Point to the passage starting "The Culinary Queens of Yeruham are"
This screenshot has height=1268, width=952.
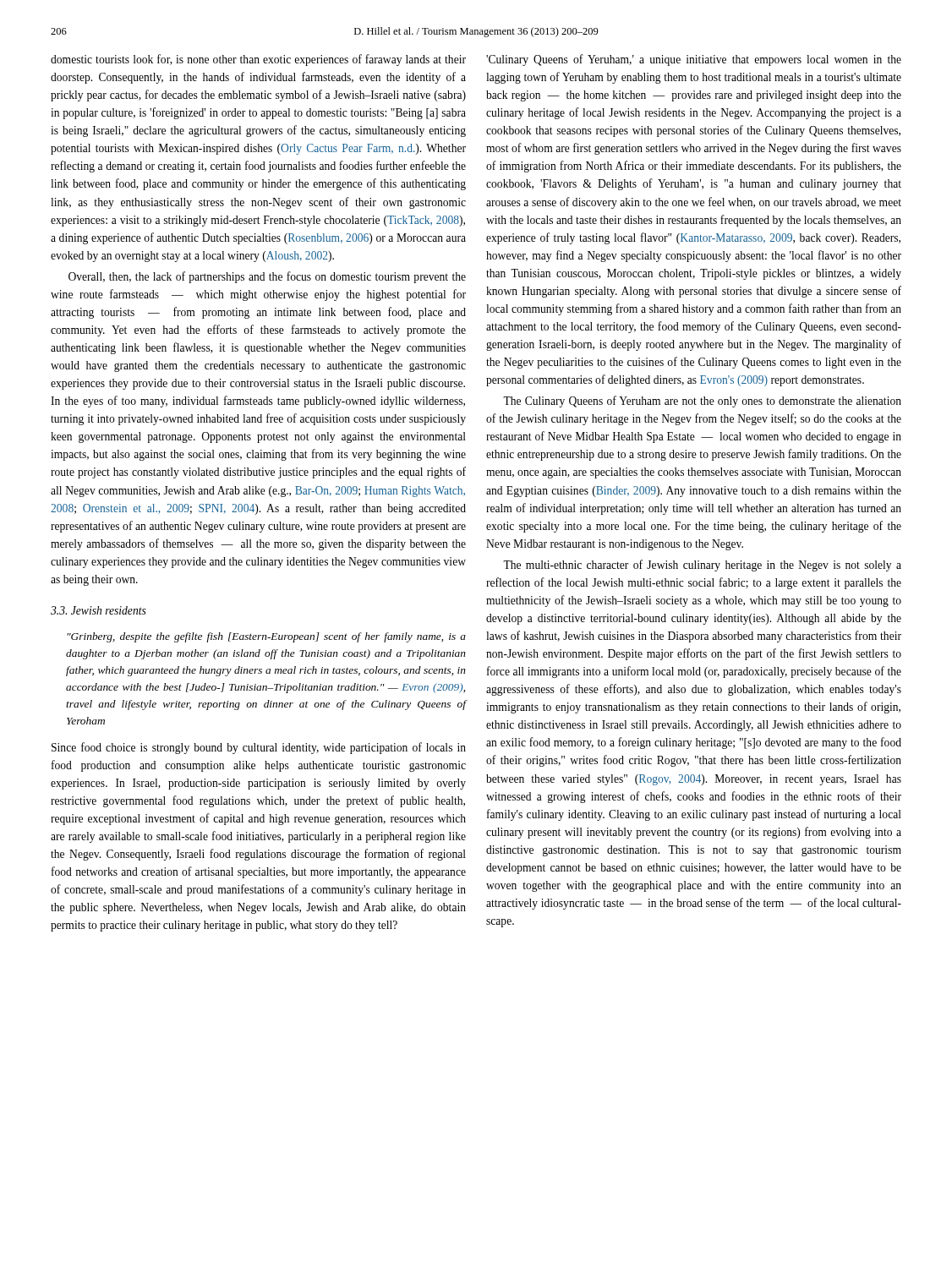point(694,473)
